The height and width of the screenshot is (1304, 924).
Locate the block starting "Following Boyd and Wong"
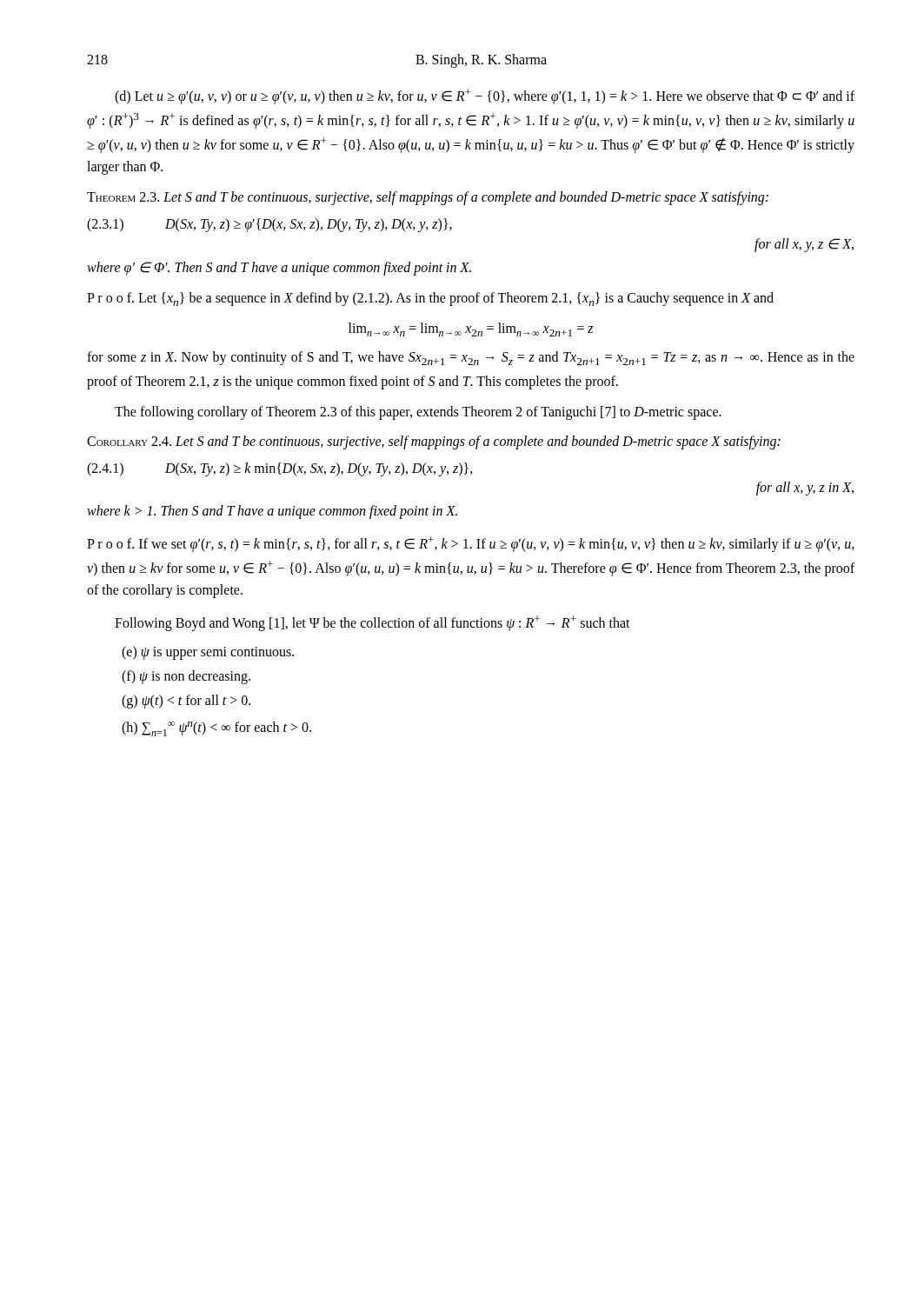coord(471,623)
